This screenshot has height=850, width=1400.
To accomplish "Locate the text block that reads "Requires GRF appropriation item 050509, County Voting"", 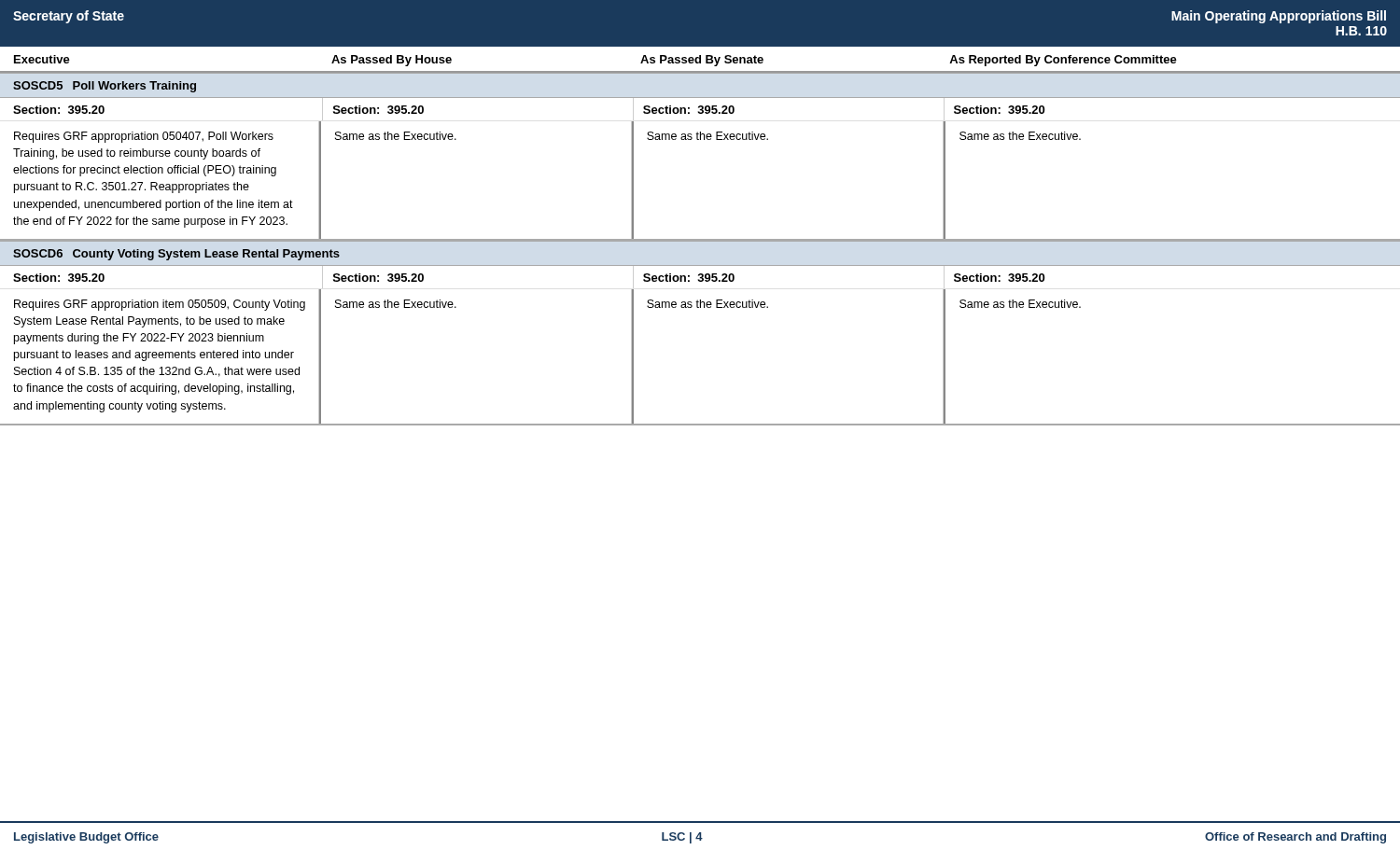I will [x=159, y=355].
